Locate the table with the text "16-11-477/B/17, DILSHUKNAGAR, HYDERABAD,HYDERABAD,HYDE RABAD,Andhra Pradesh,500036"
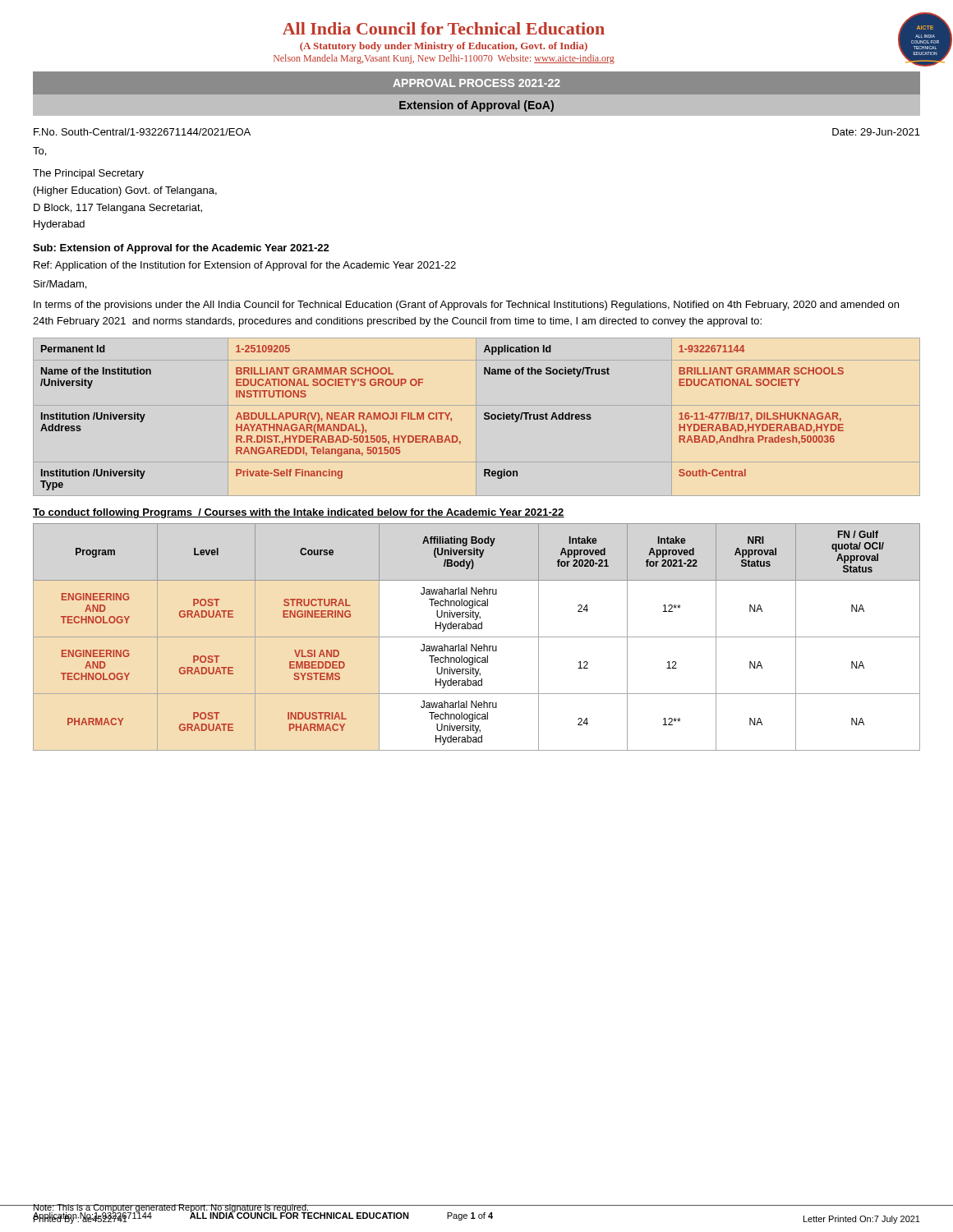The image size is (953, 1232). [476, 417]
